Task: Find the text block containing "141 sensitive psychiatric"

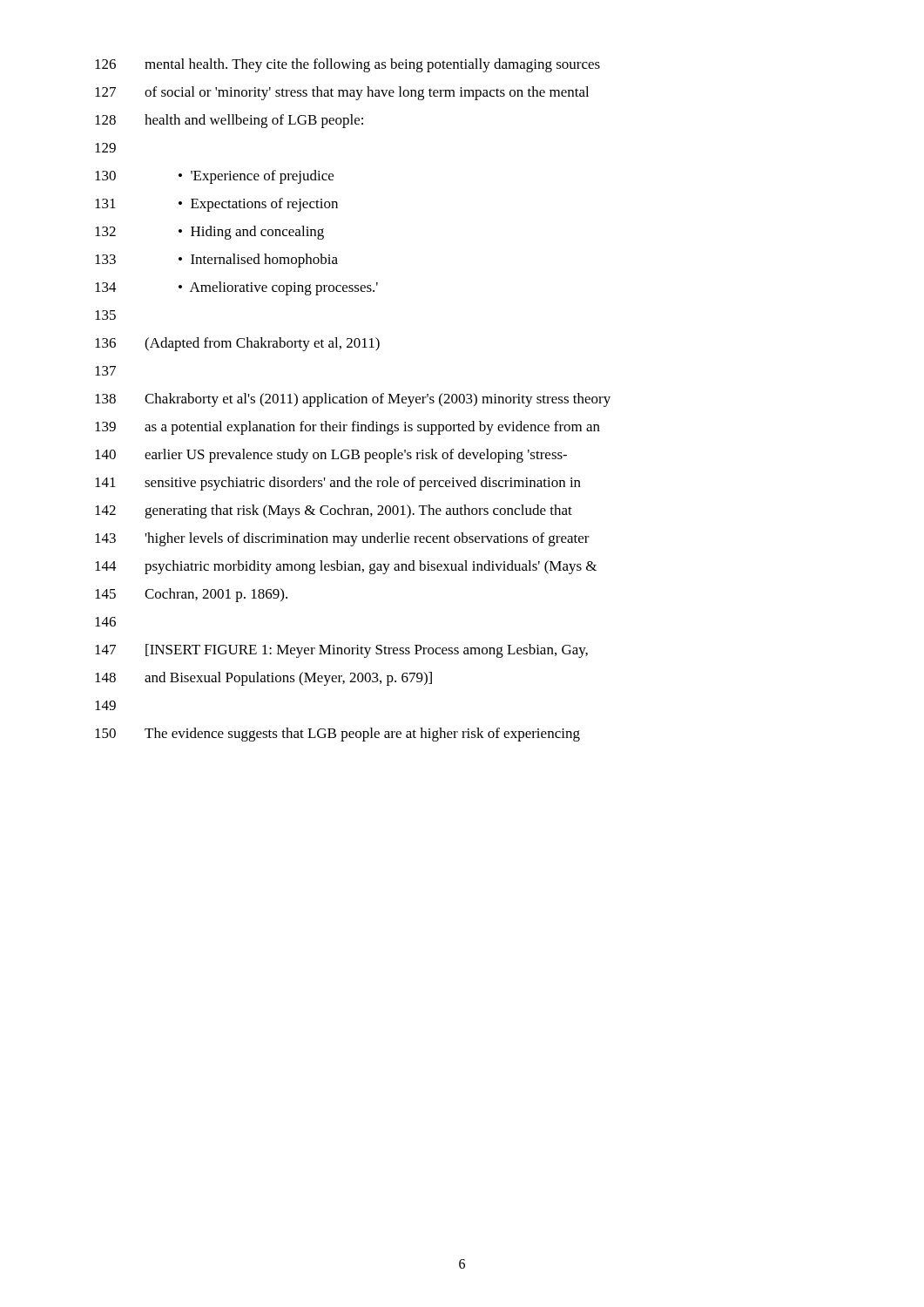Action: 451,482
